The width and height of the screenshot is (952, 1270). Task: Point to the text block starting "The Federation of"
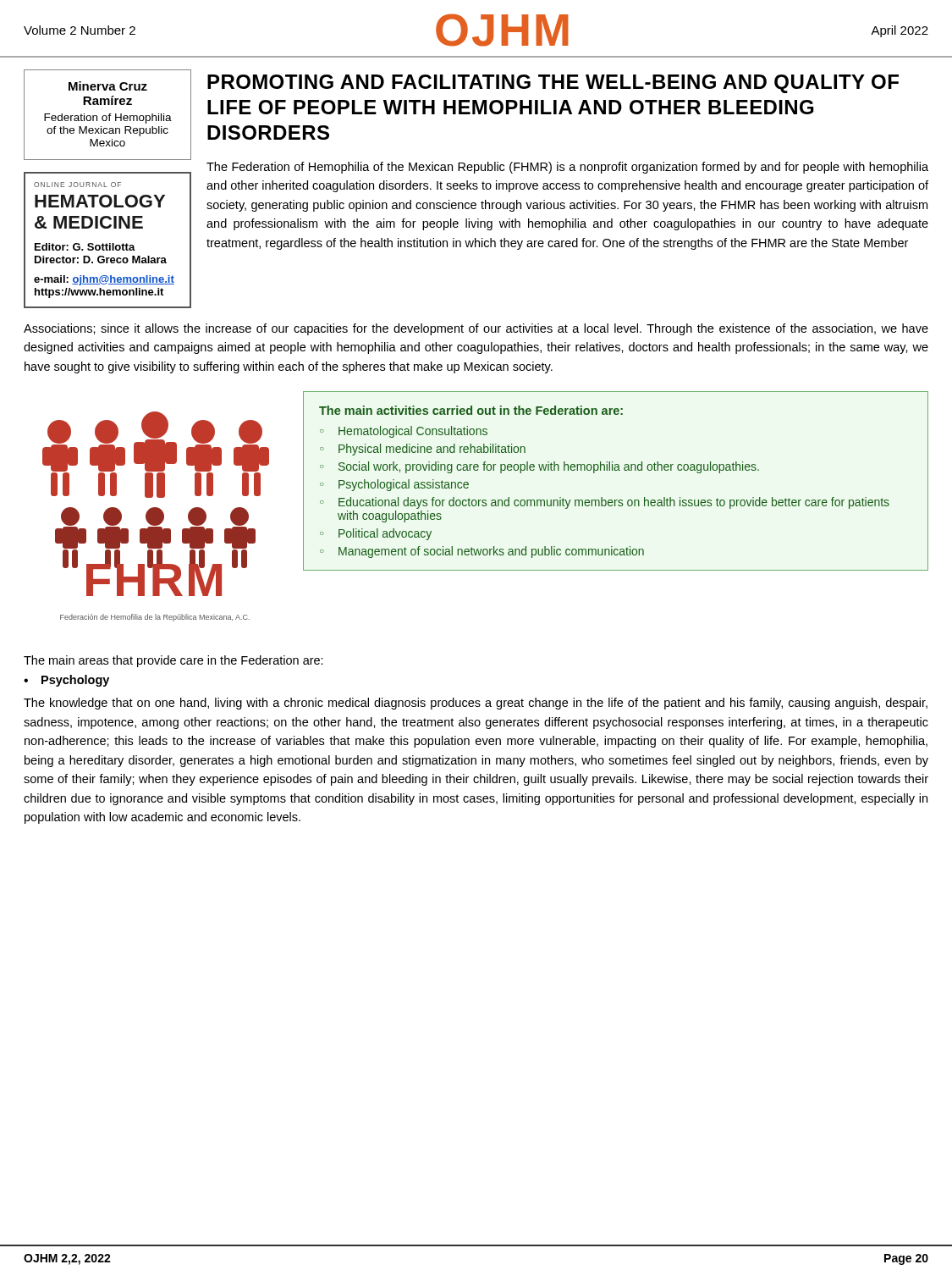[567, 205]
